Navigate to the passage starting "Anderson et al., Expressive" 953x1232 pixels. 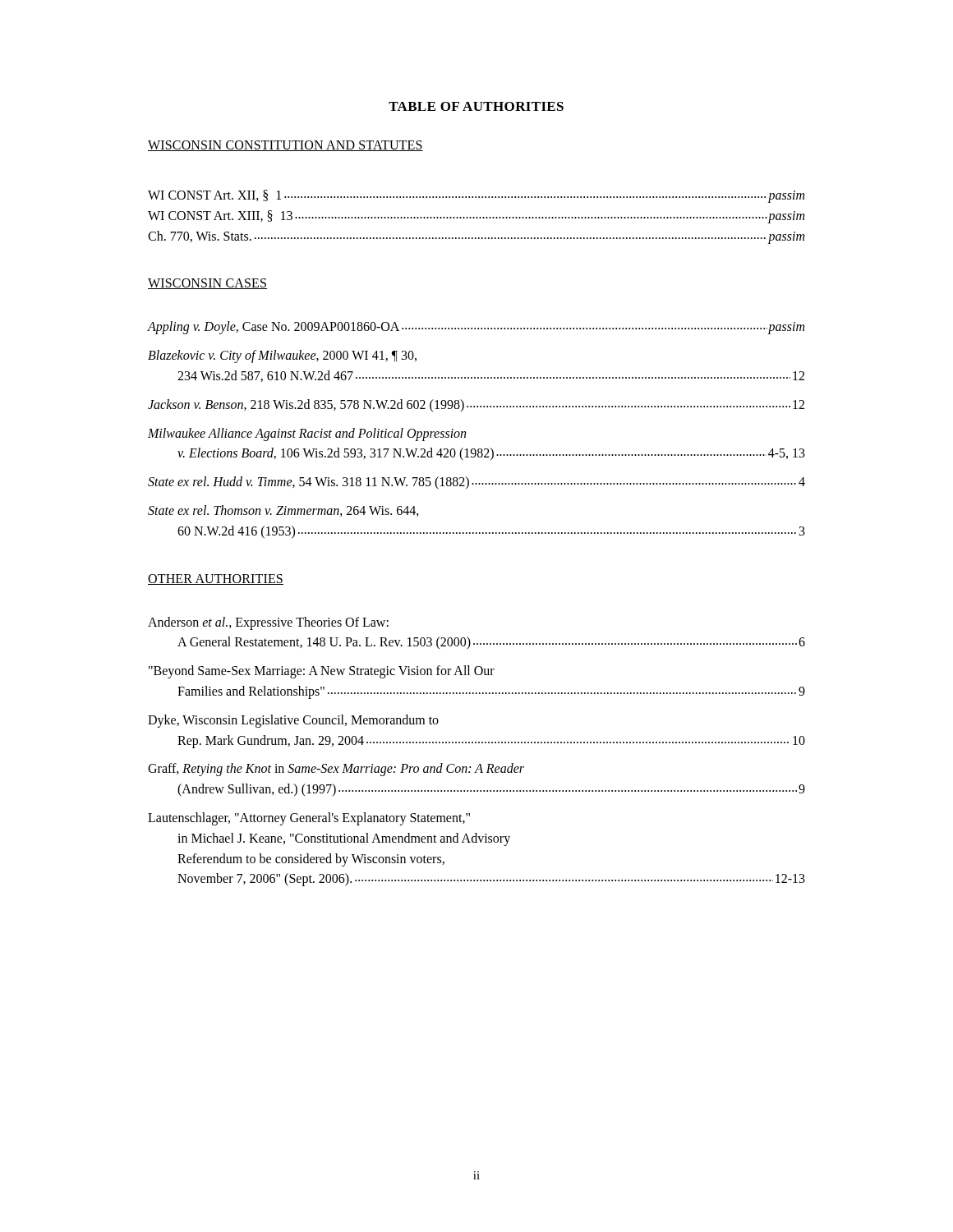click(x=476, y=633)
